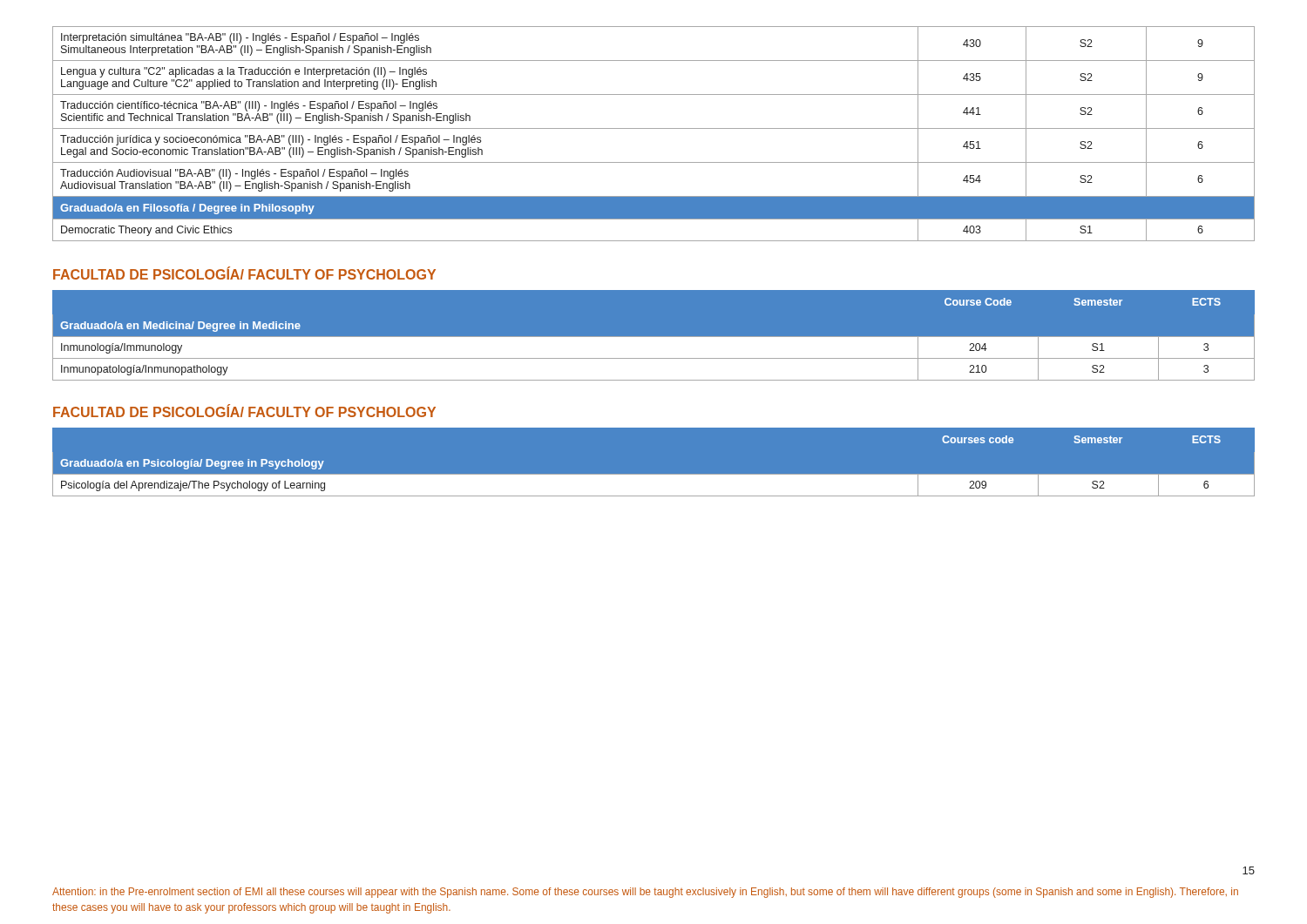Locate the table with the text "Course Code"

pos(654,335)
